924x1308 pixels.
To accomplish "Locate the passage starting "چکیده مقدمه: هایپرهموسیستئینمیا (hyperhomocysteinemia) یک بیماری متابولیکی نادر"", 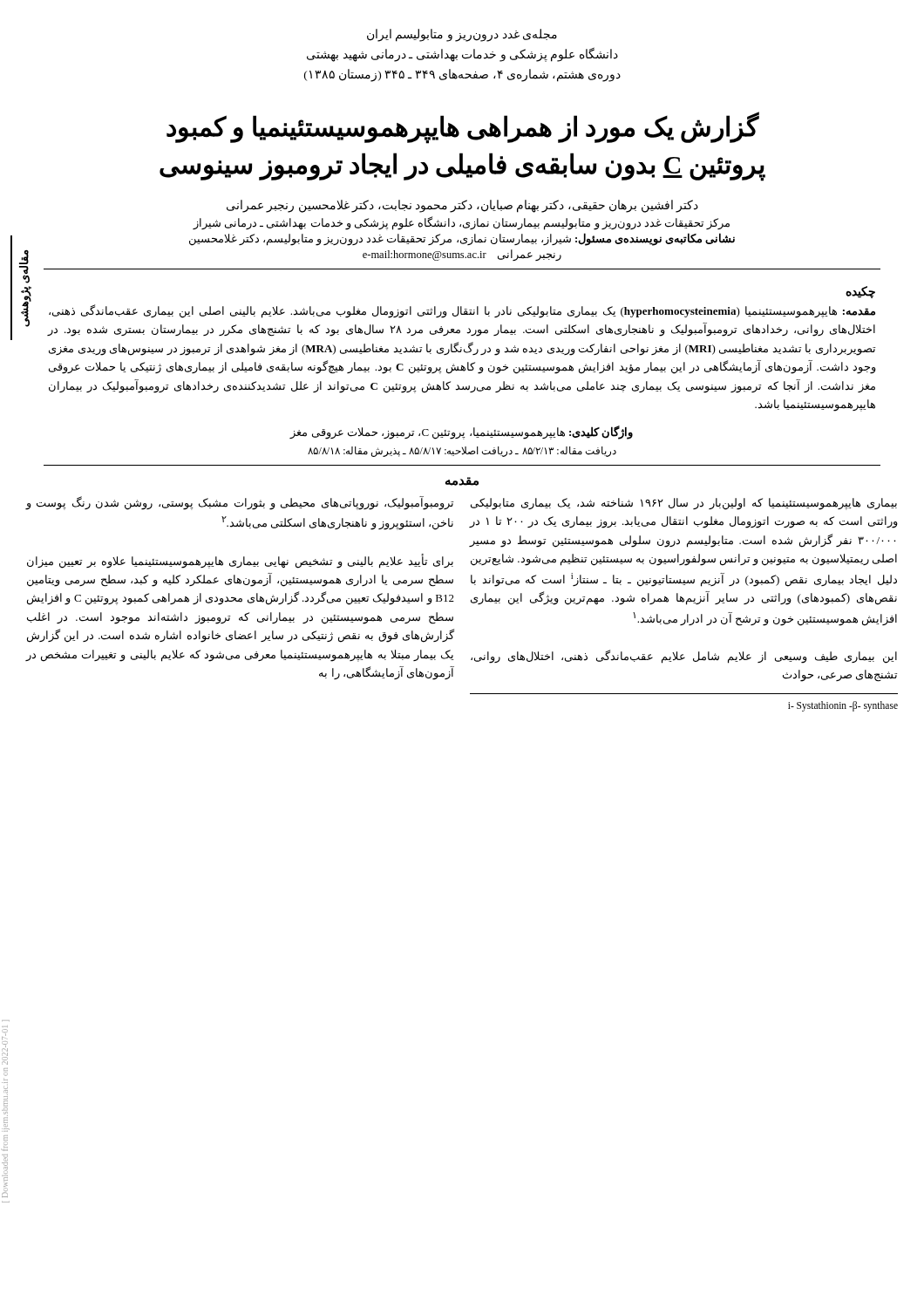I will coord(462,348).
